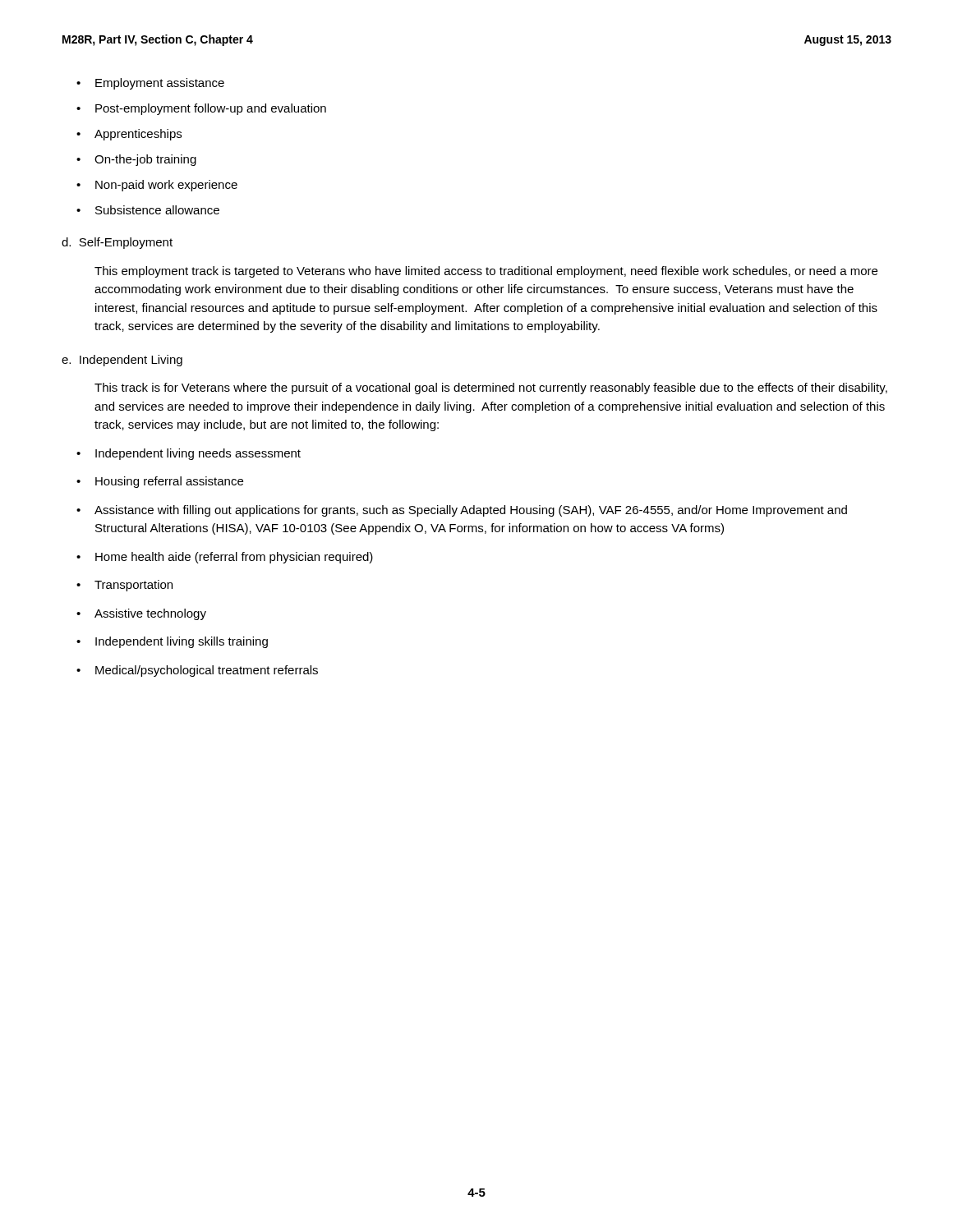This screenshot has height=1232, width=953.
Task: Click on the text block starting "Housing referral assistance"
Action: [160, 482]
